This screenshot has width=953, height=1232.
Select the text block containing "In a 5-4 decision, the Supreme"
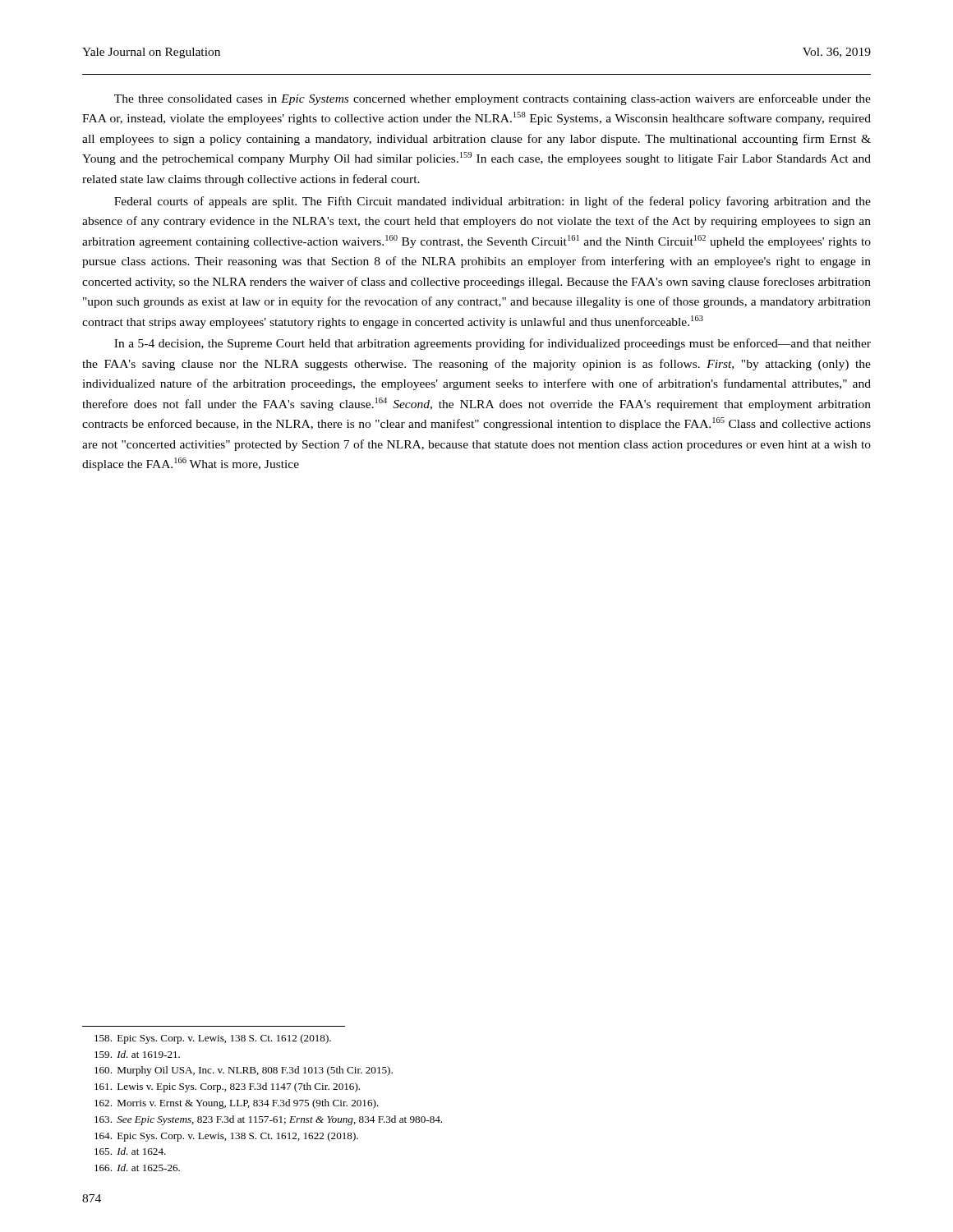pos(476,404)
